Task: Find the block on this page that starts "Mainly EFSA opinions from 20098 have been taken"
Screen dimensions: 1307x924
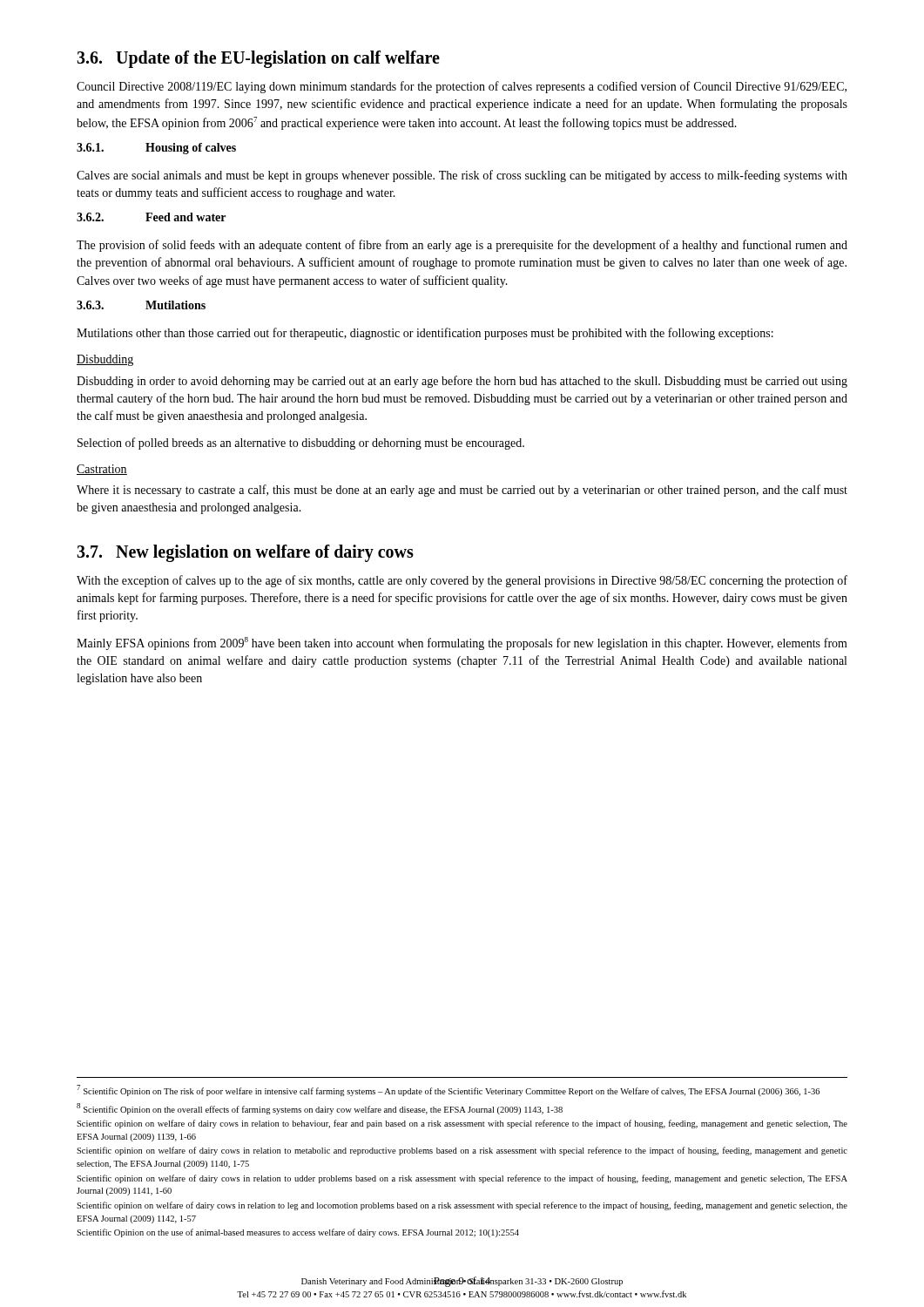Action: 462,661
